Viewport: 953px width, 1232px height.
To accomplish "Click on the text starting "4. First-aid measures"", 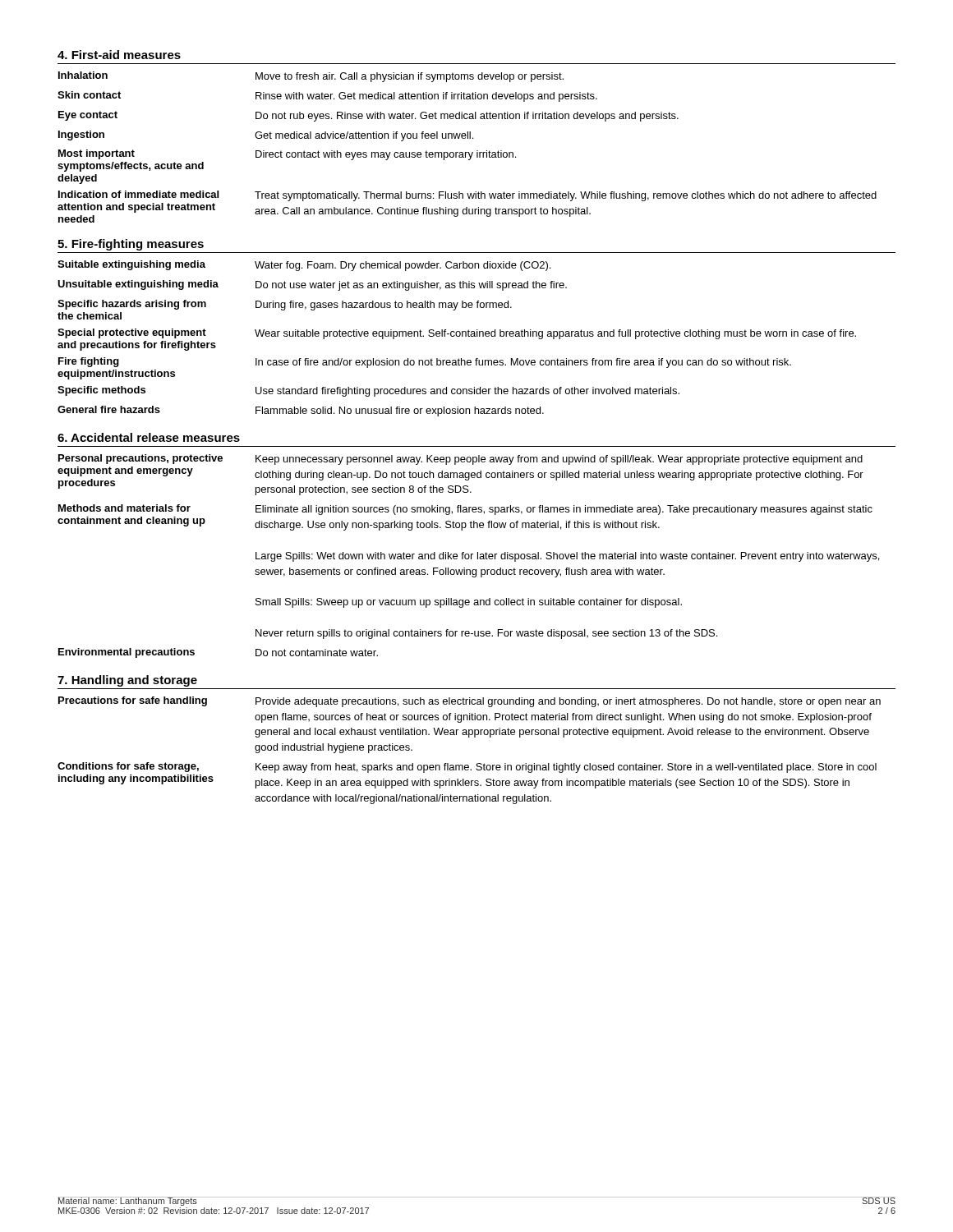I will [x=119, y=55].
